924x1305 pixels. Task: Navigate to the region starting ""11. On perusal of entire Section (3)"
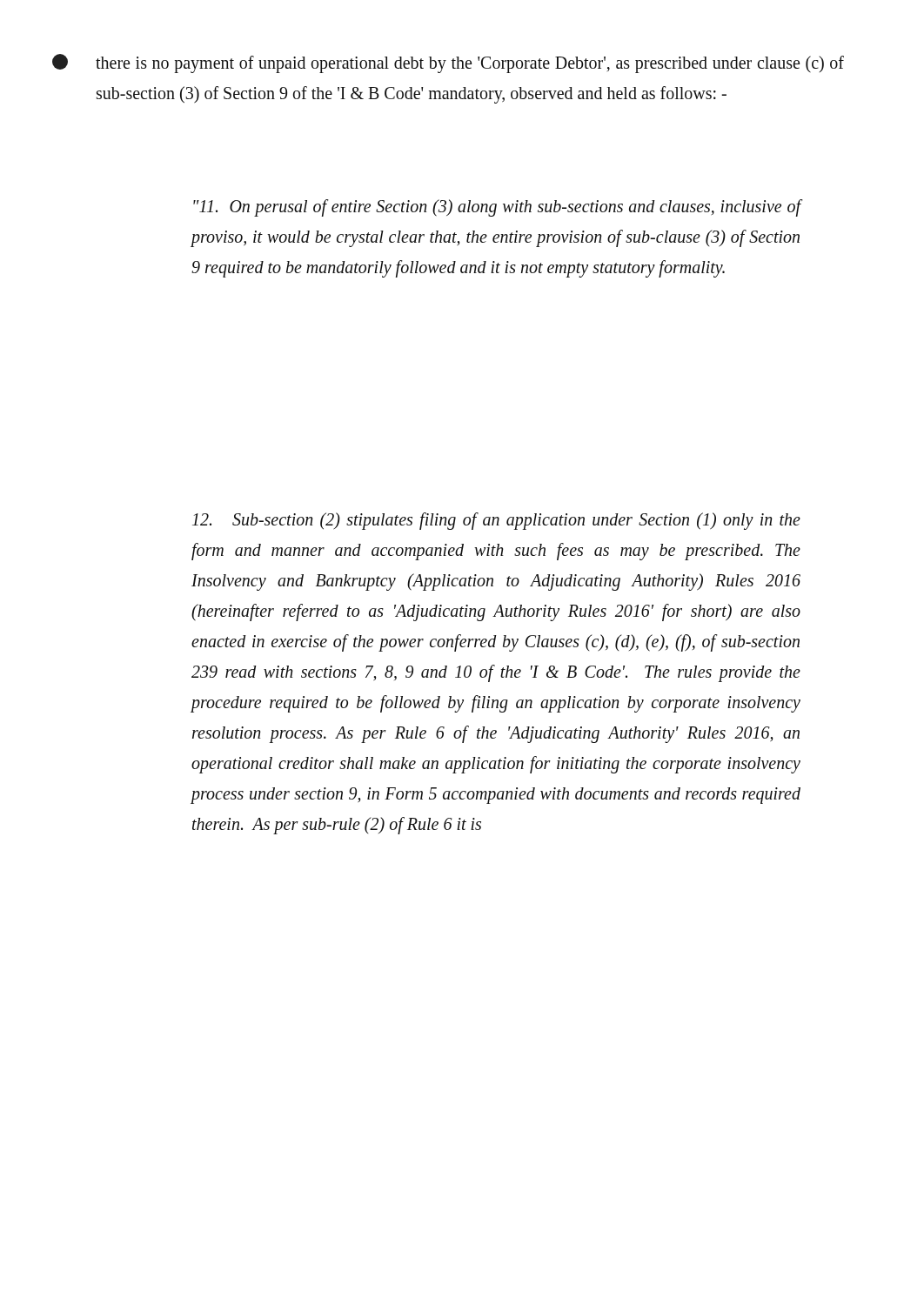496,237
